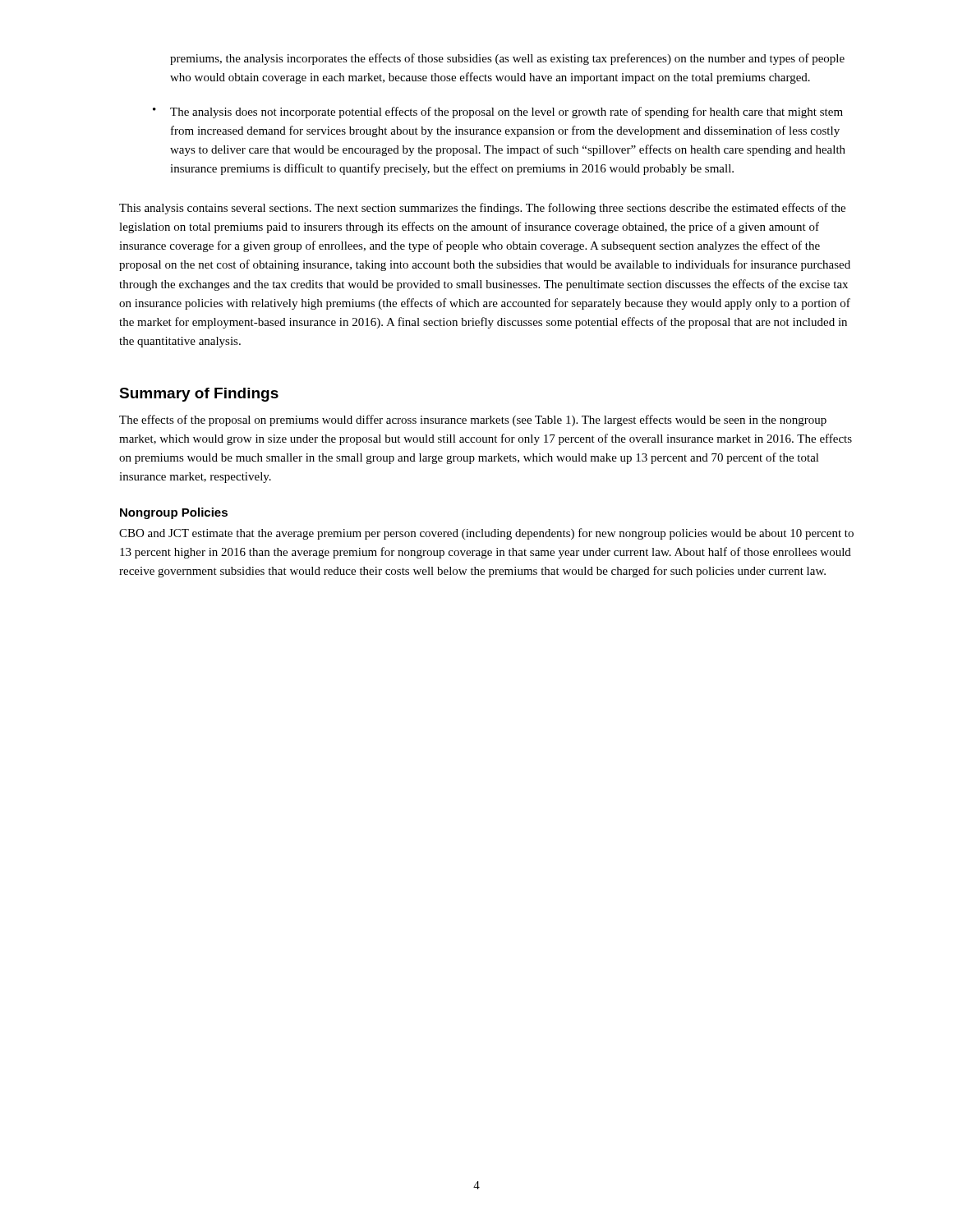Find the region starting "Nongroup Policies"
This screenshot has width=953, height=1232.
coord(174,512)
